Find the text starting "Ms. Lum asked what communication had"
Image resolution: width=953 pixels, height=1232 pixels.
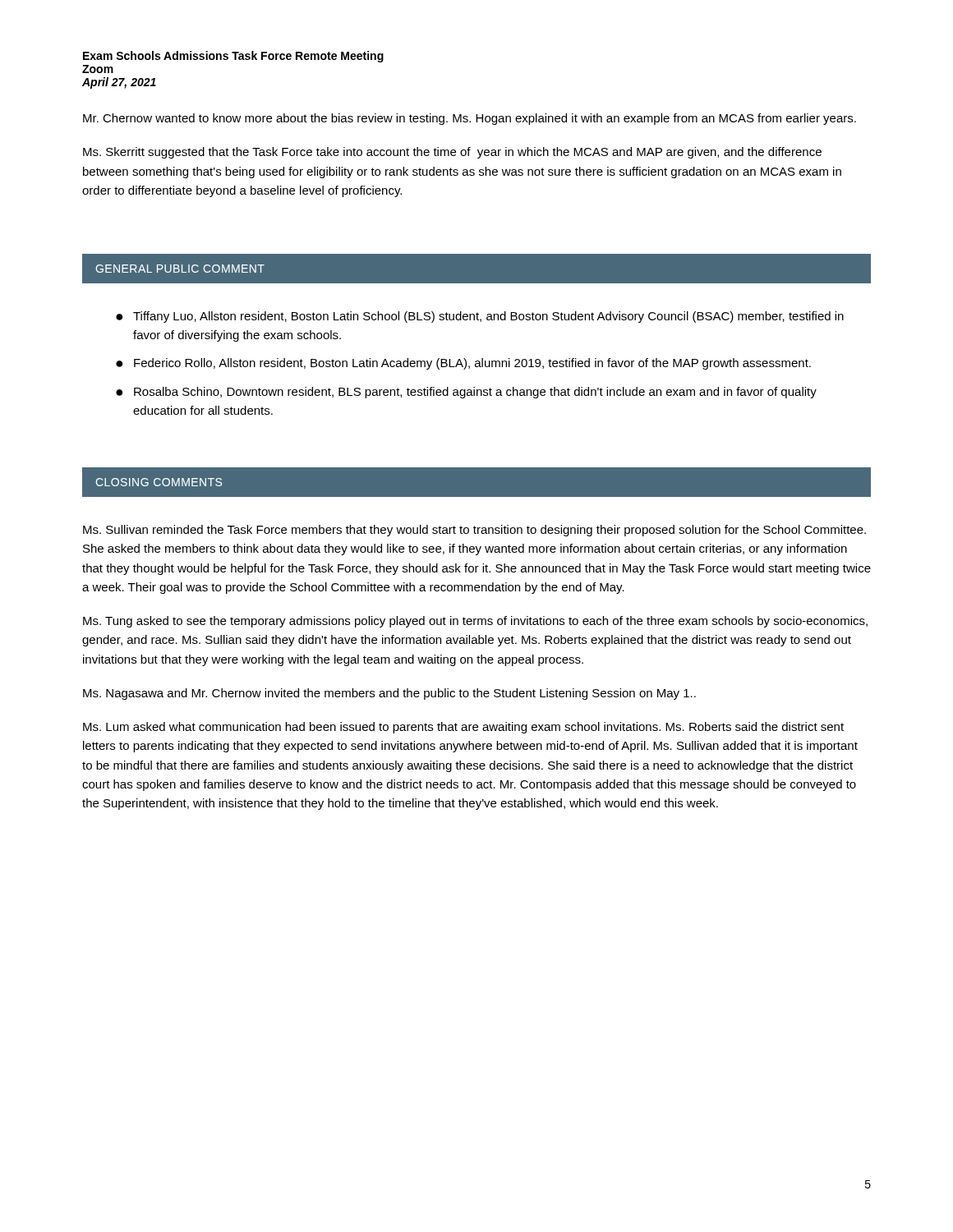(x=470, y=765)
